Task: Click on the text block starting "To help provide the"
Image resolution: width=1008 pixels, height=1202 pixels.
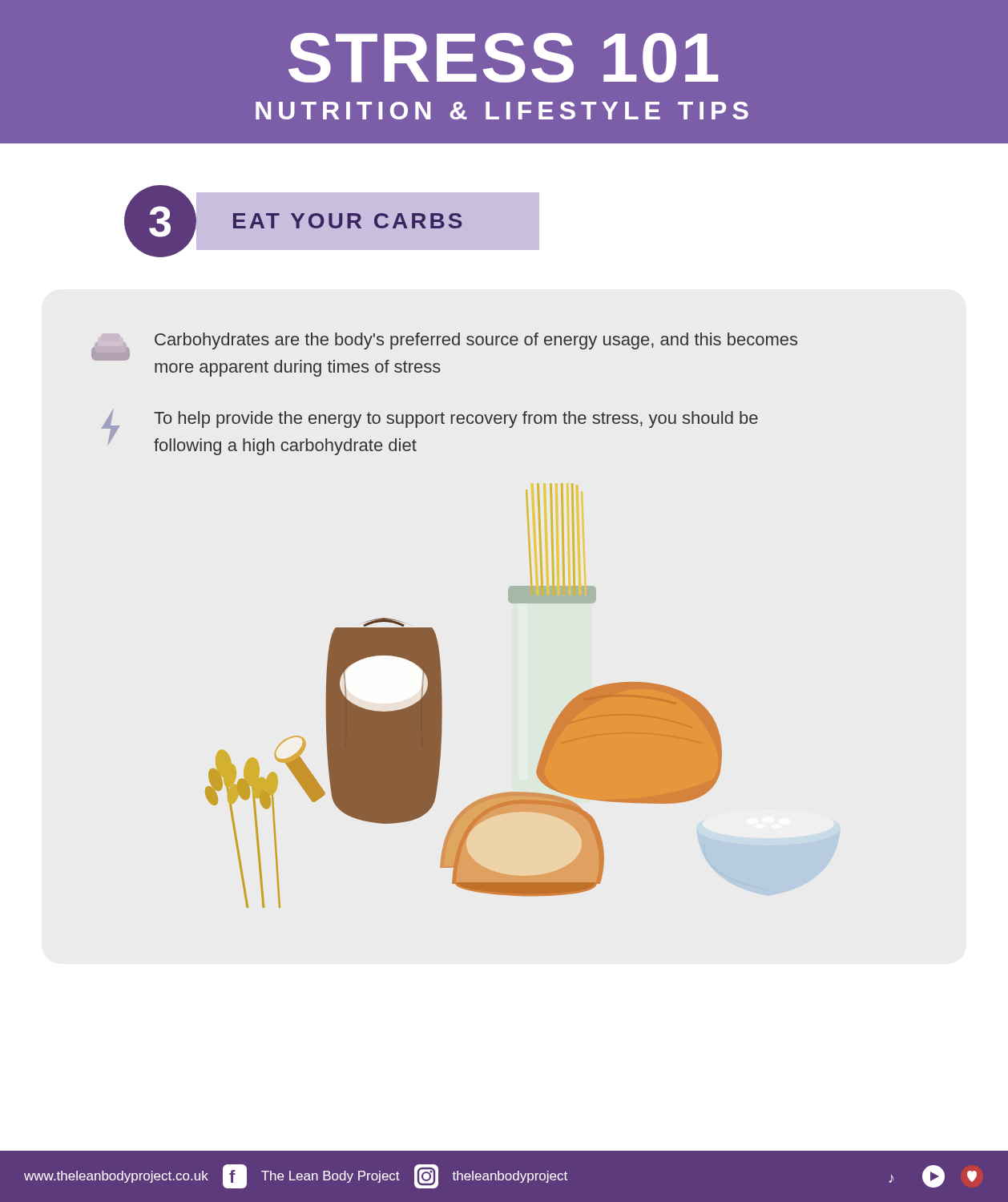Action: coord(450,432)
